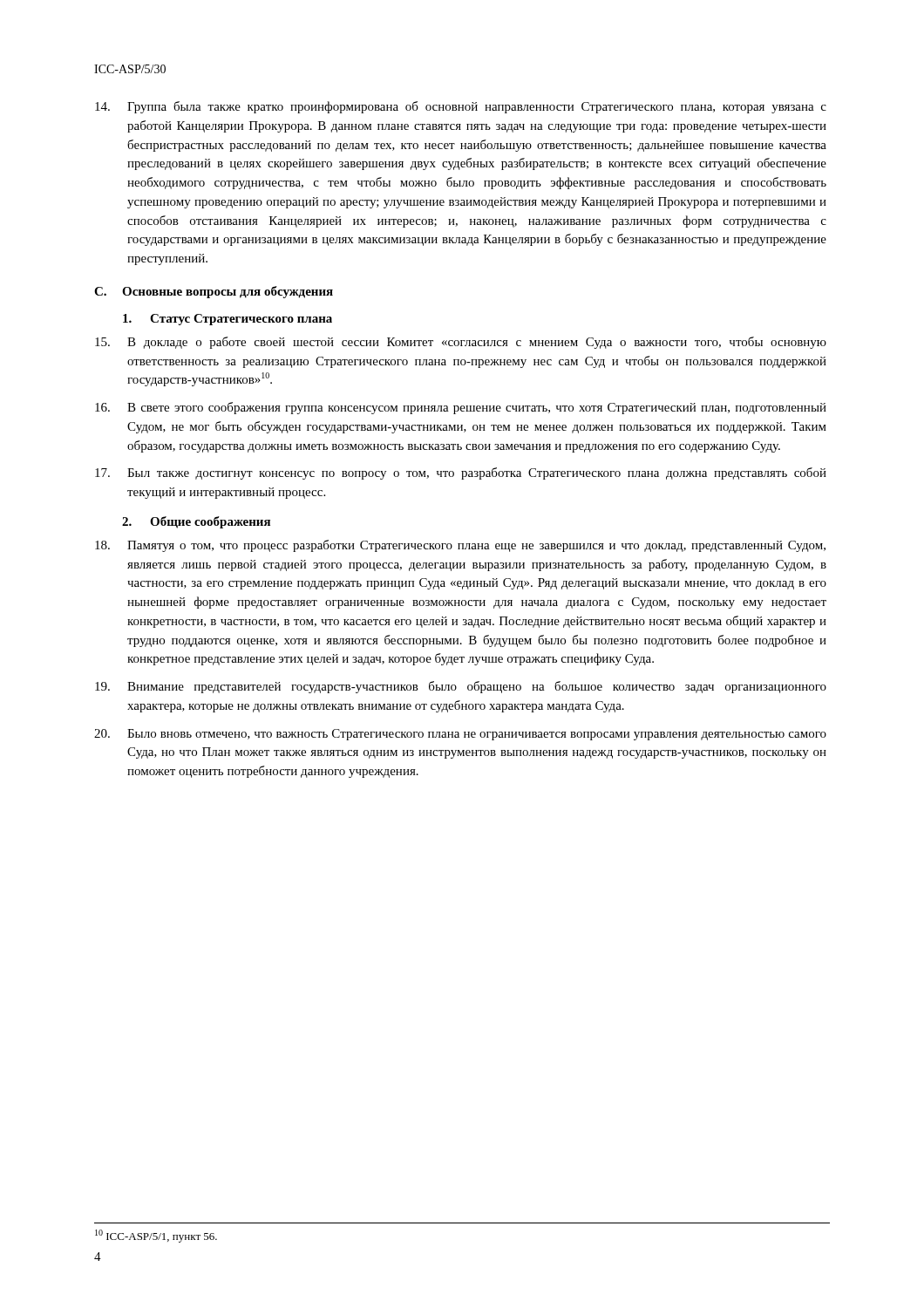The image size is (924, 1308).
Task: Locate a footnote
Action: 462,1236
